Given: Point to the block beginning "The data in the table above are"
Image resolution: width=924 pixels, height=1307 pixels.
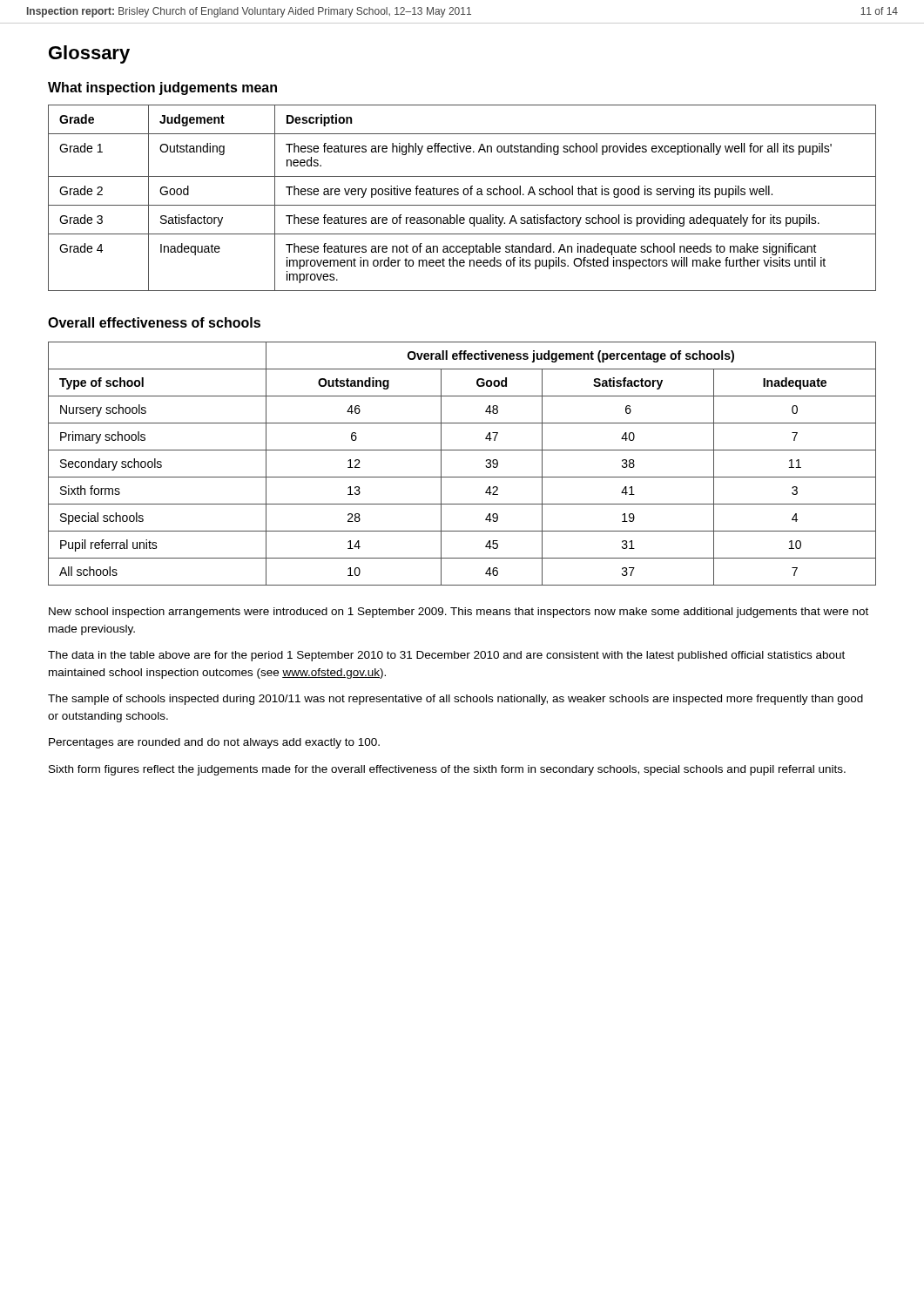Looking at the screenshot, I should click(446, 663).
